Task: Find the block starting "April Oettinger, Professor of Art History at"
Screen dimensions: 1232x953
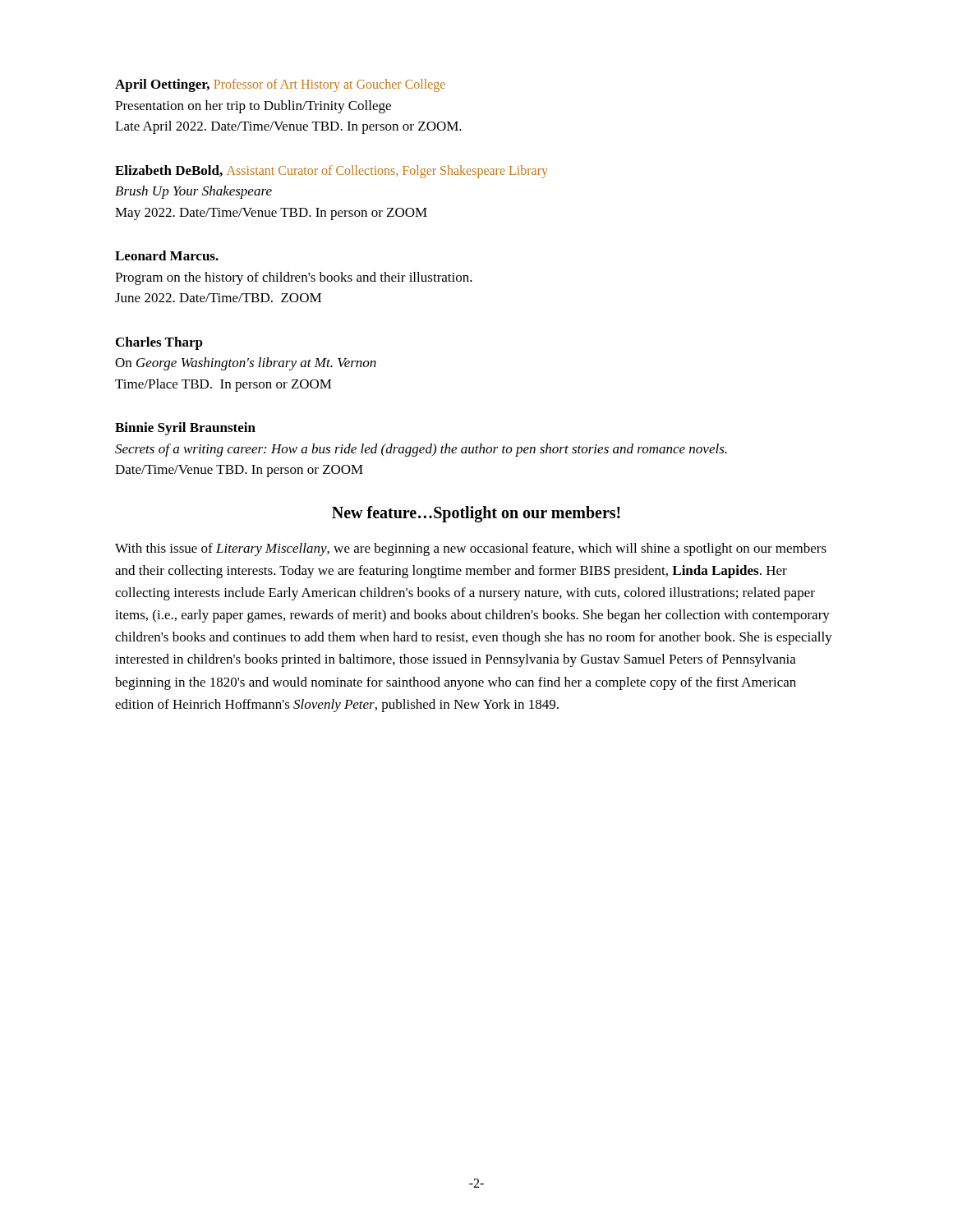Action: click(289, 105)
